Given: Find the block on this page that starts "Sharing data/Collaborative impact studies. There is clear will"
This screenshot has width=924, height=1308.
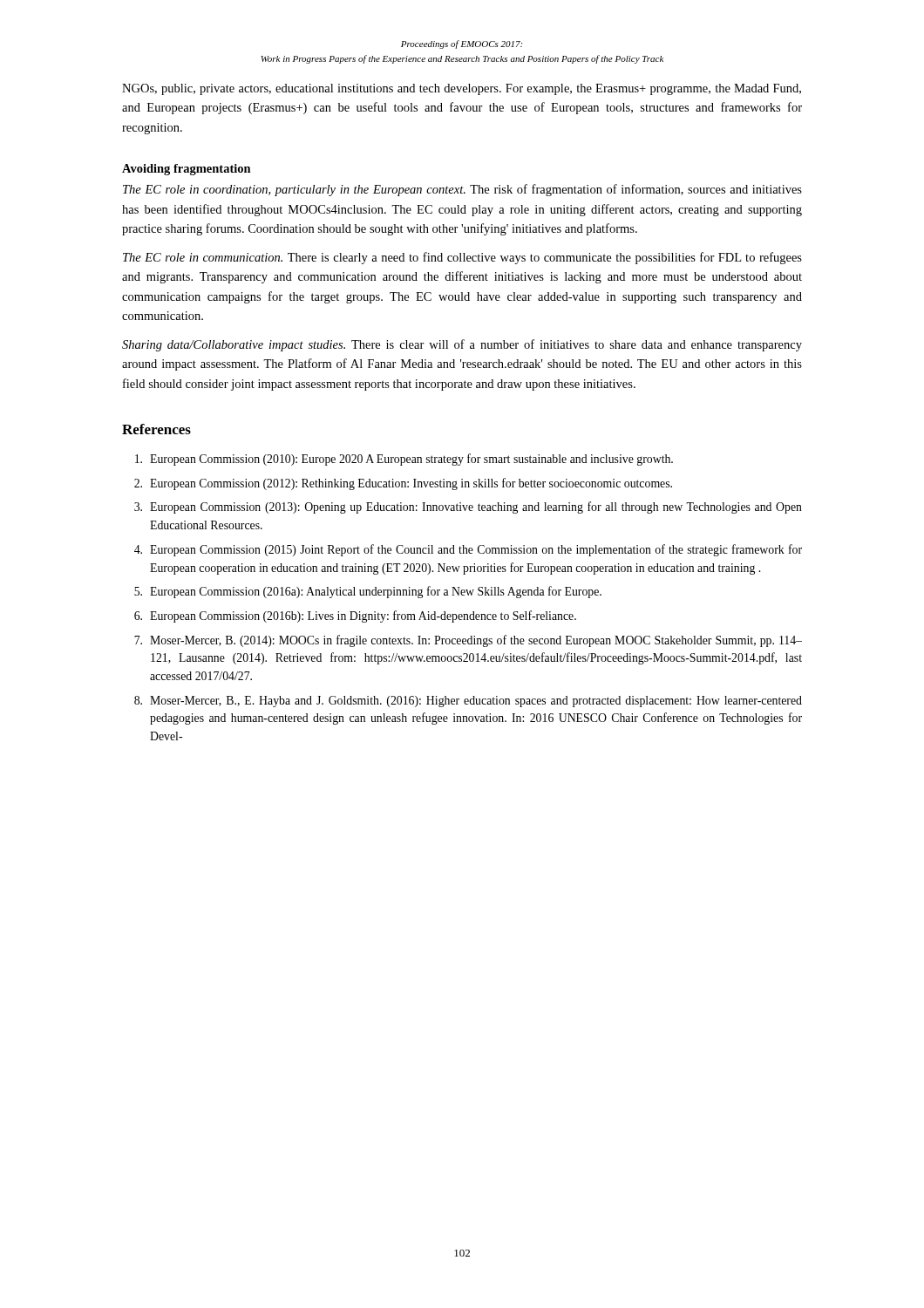Looking at the screenshot, I should [462, 364].
